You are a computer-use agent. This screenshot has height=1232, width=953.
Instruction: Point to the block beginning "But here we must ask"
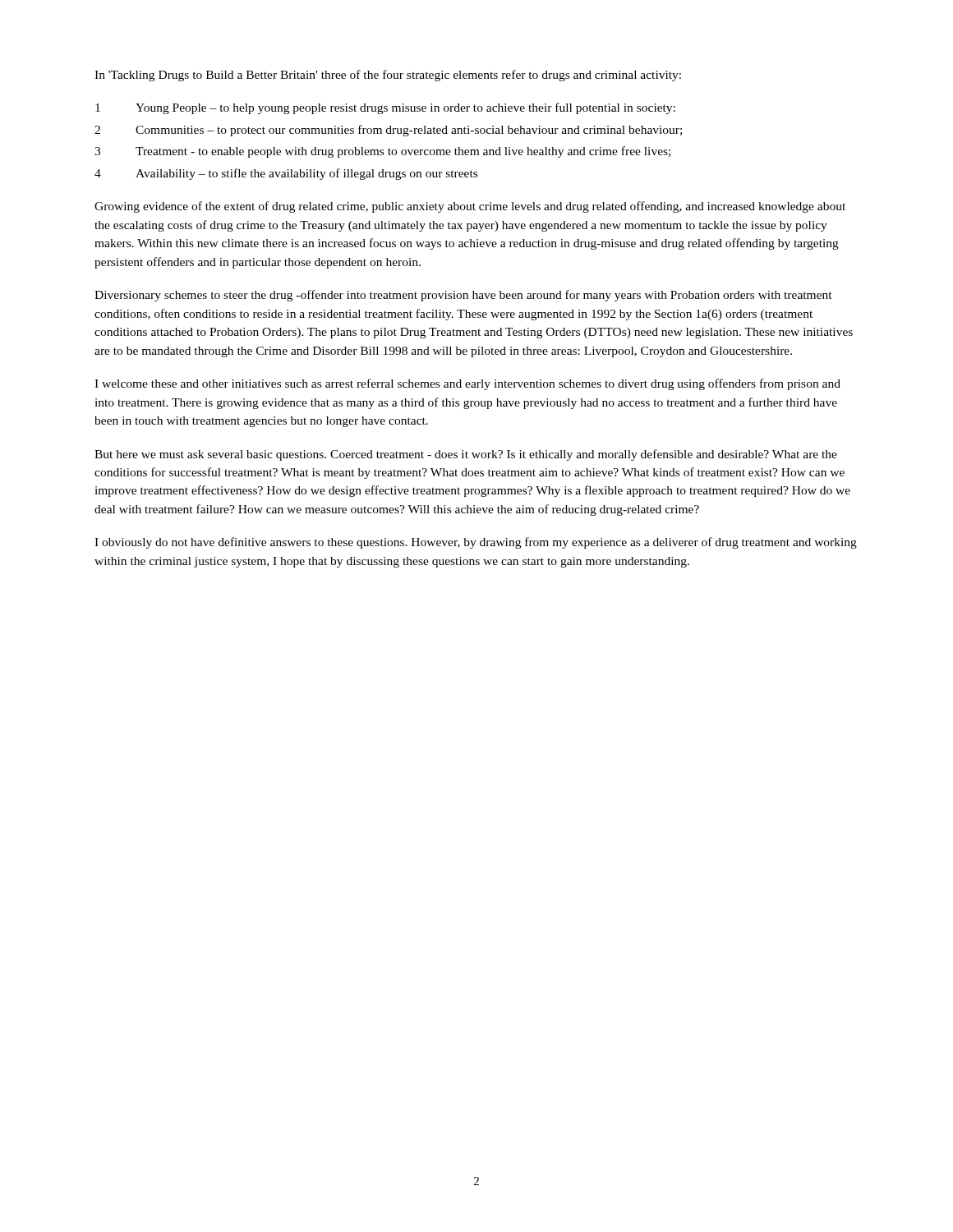(x=472, y=481)
